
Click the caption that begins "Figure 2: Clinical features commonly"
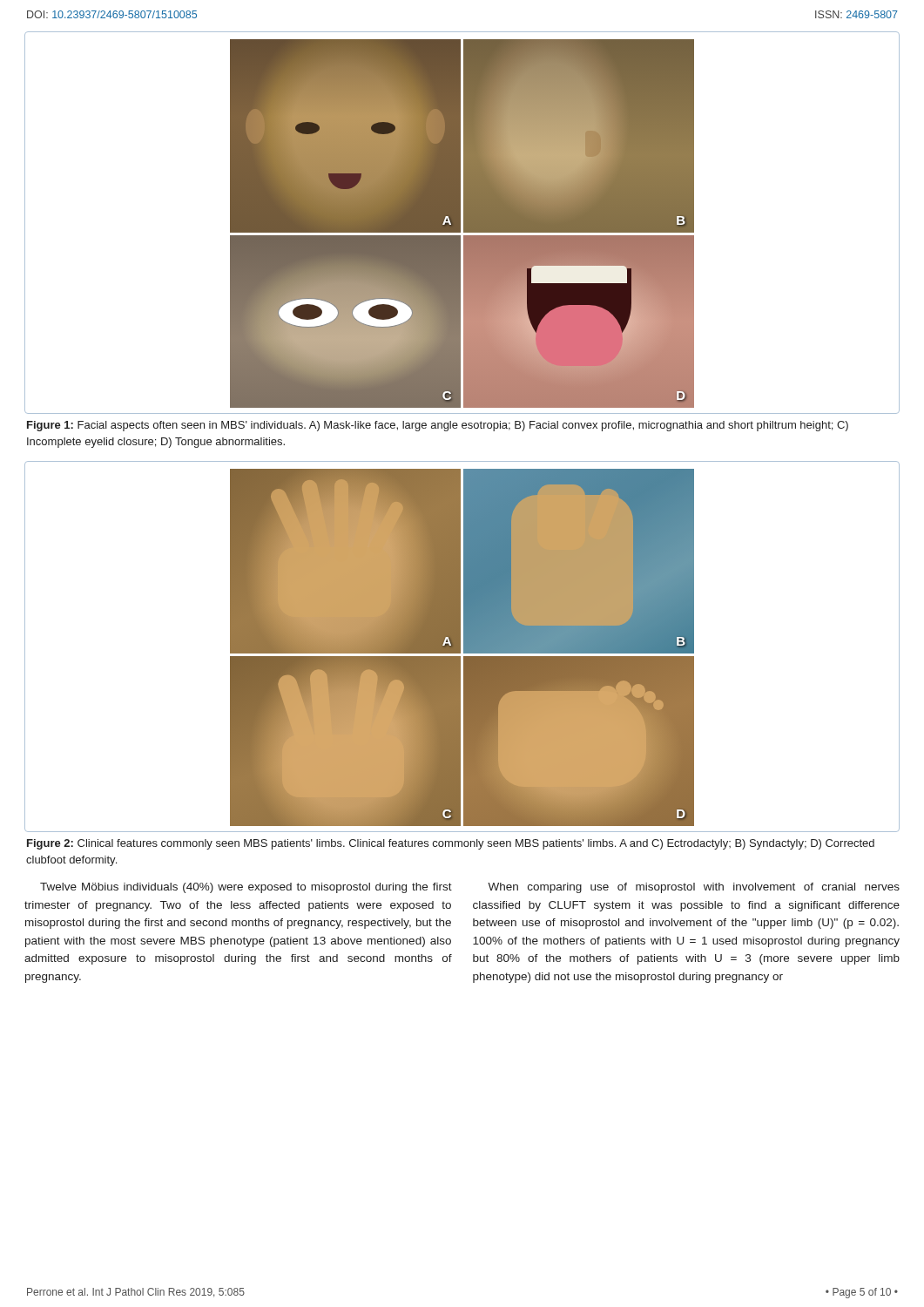tap(450, 851)
